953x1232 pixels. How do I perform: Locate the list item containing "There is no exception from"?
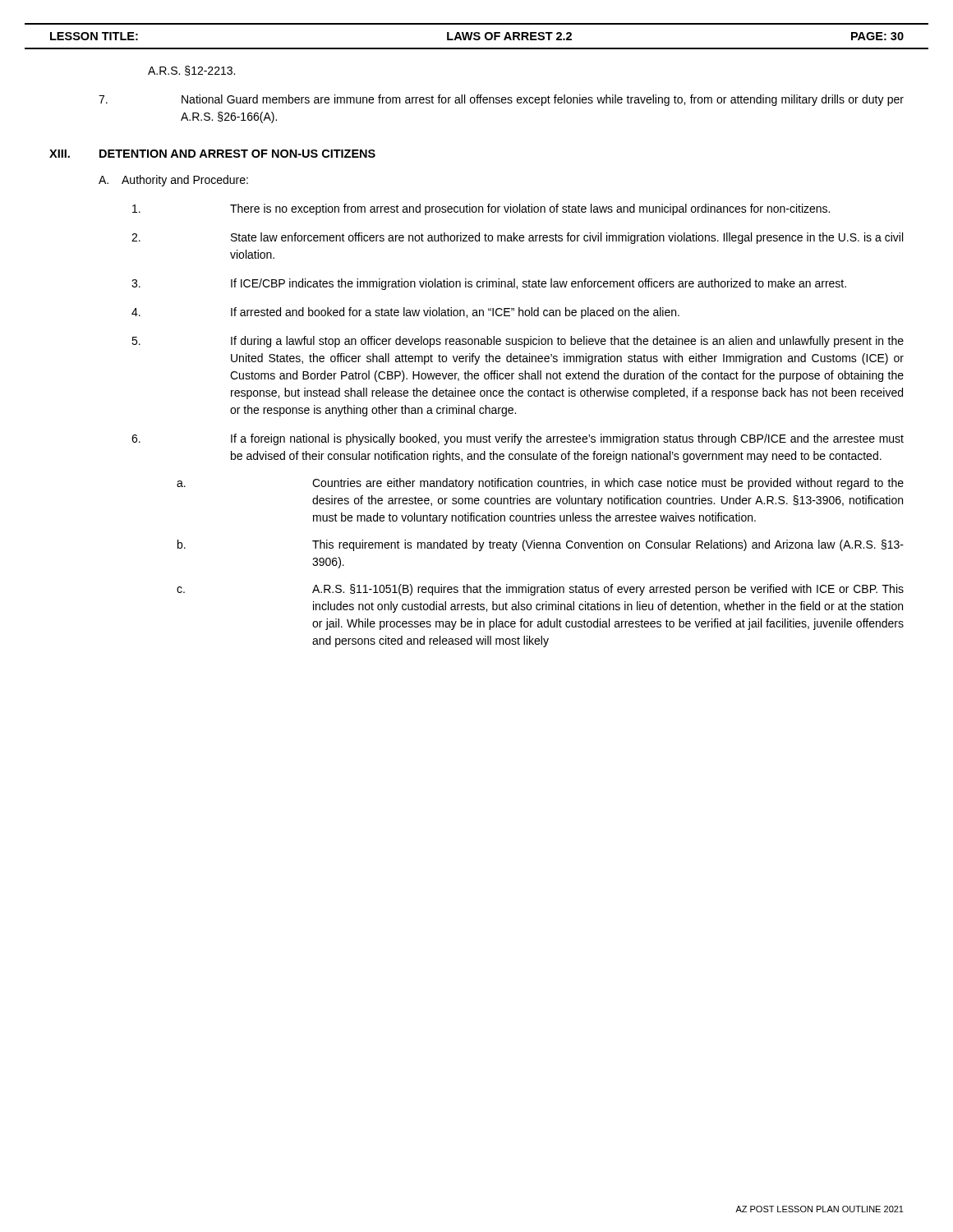(x=476, y=209)
